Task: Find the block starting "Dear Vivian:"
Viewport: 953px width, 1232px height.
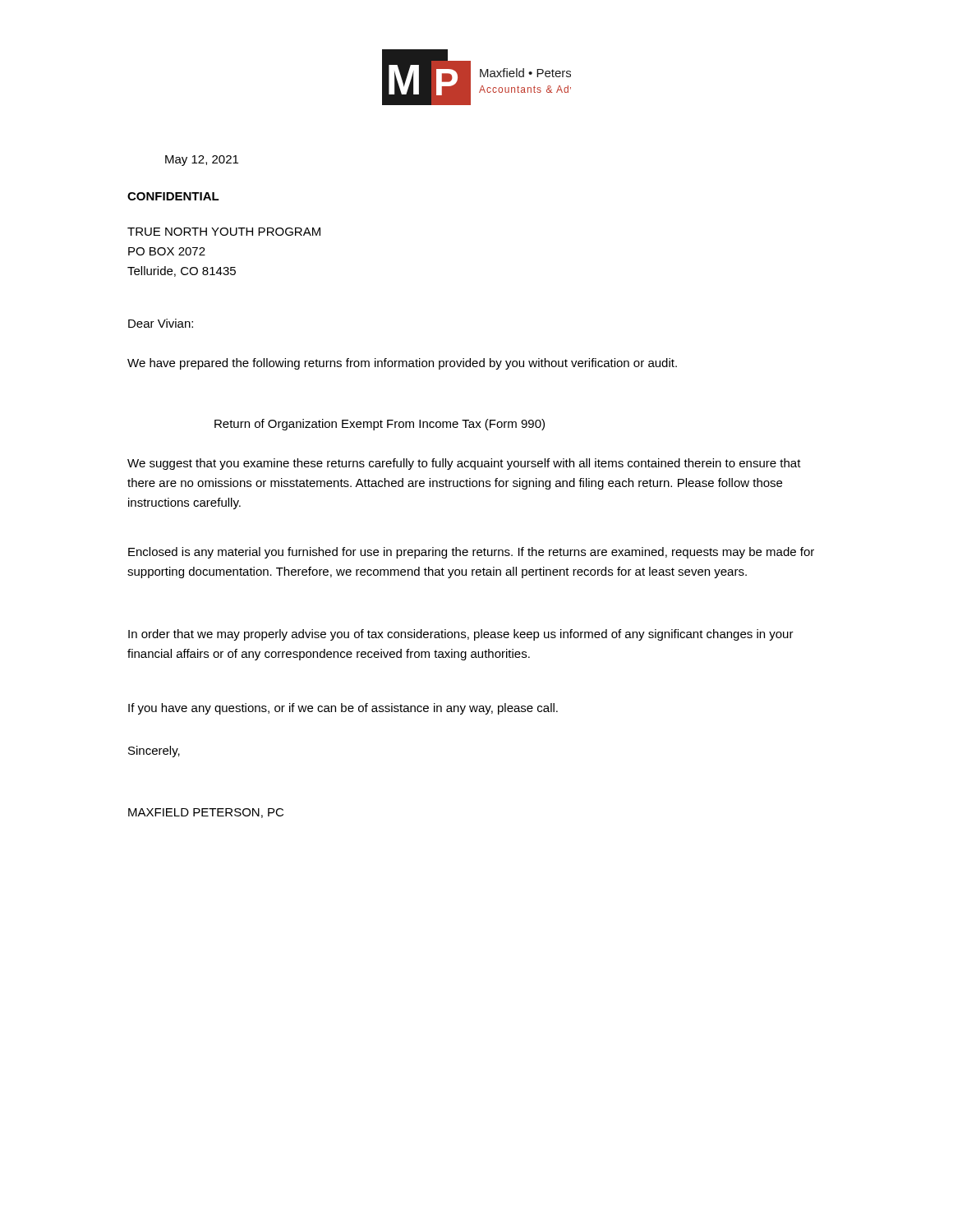Action: tap(161, 323)
